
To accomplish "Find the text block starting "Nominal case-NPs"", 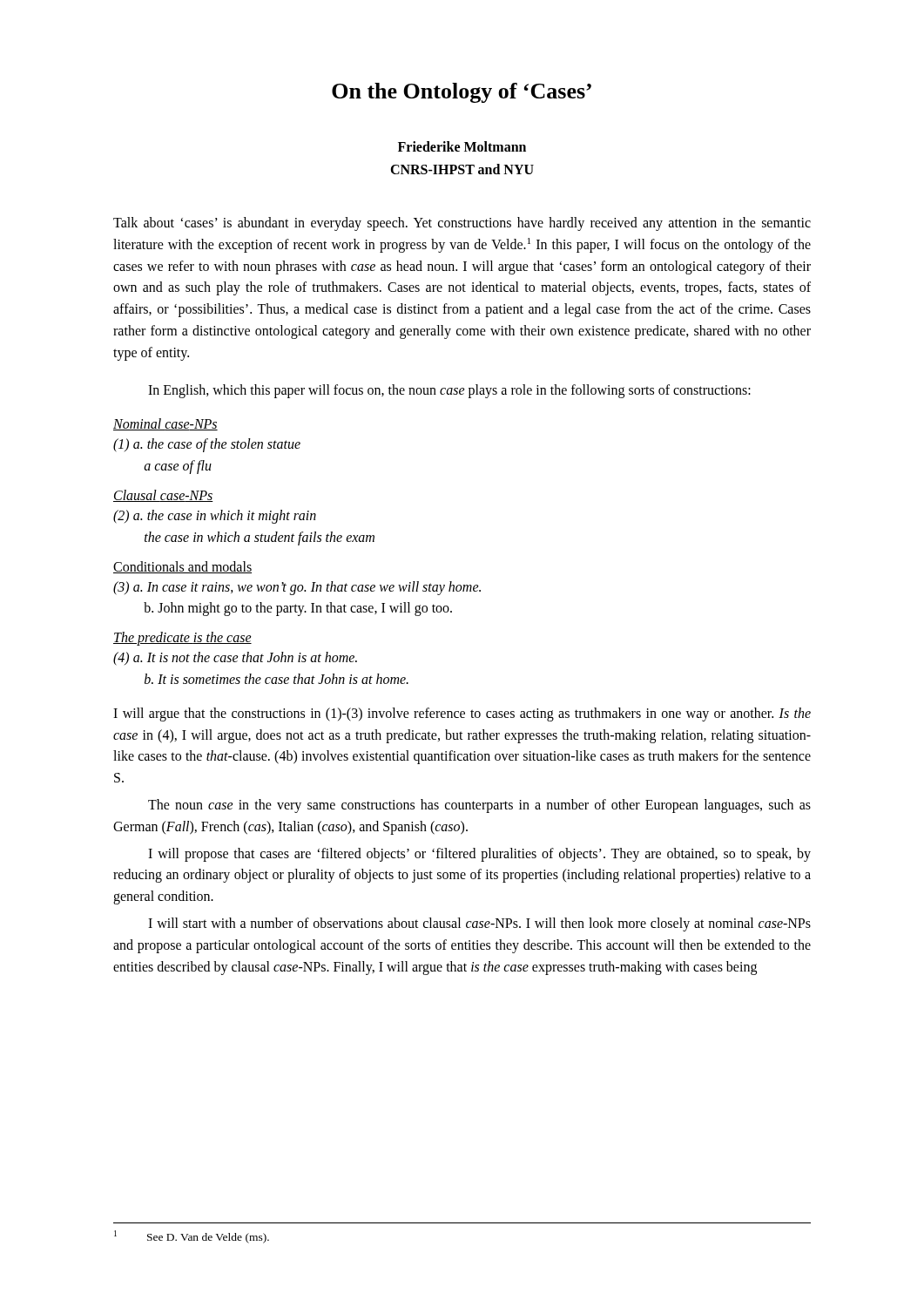I will 165,424.
